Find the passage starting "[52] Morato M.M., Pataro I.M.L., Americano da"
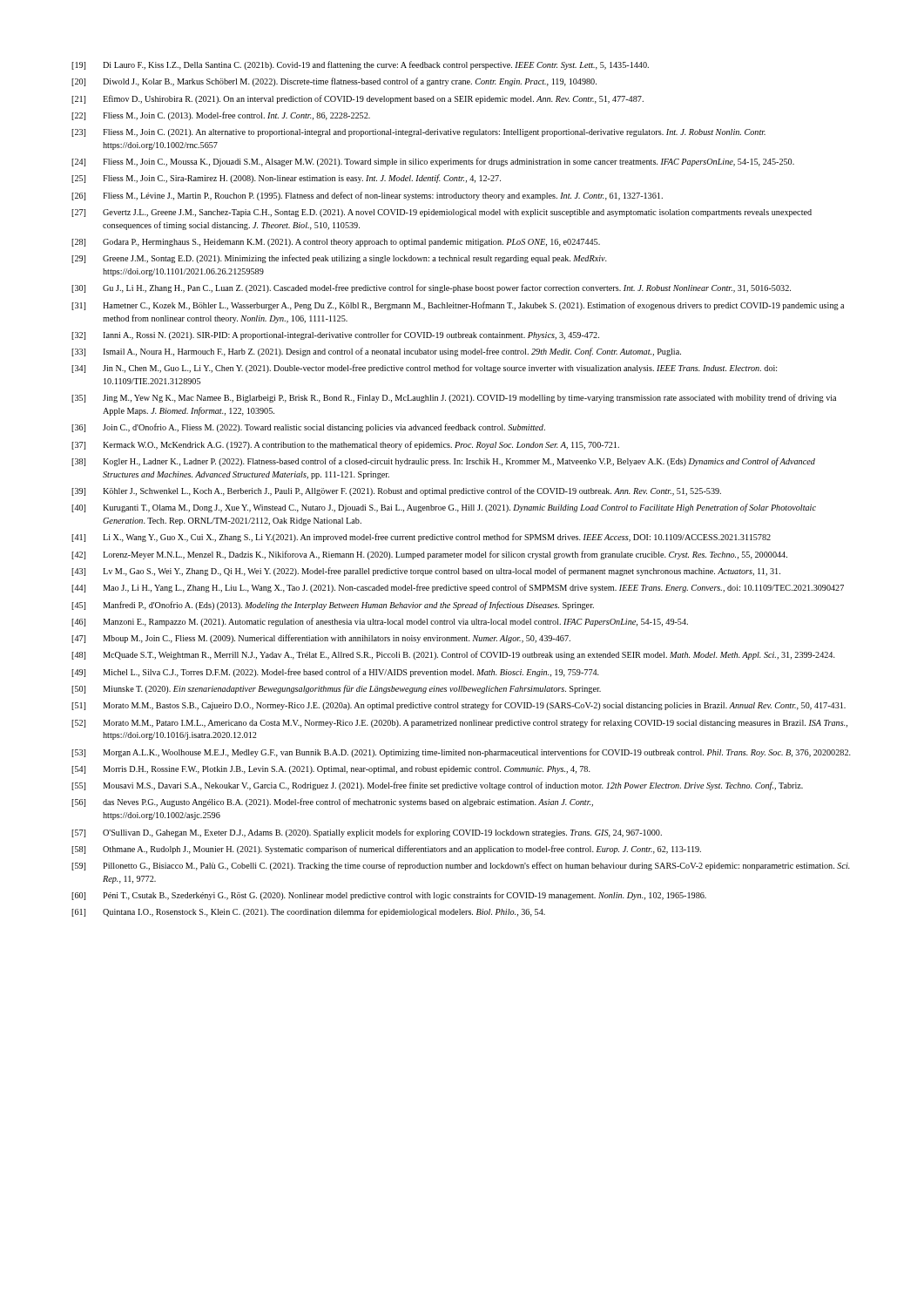This screenshot has width=924, height=1307. 462,730
